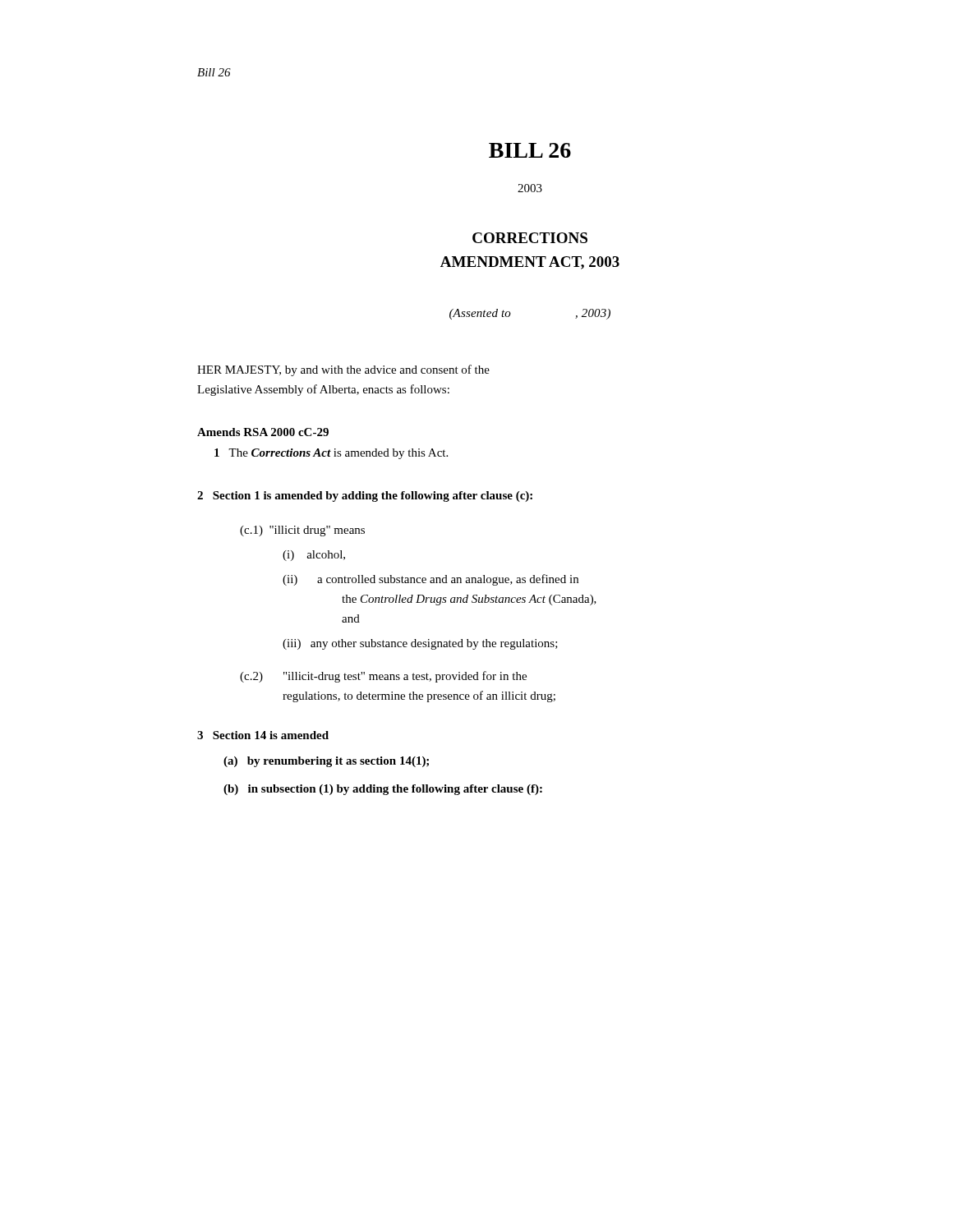Select the title with the text "CORRECTIONSAMENDMENT ACT, 2003"

click(x=530, y=249)
